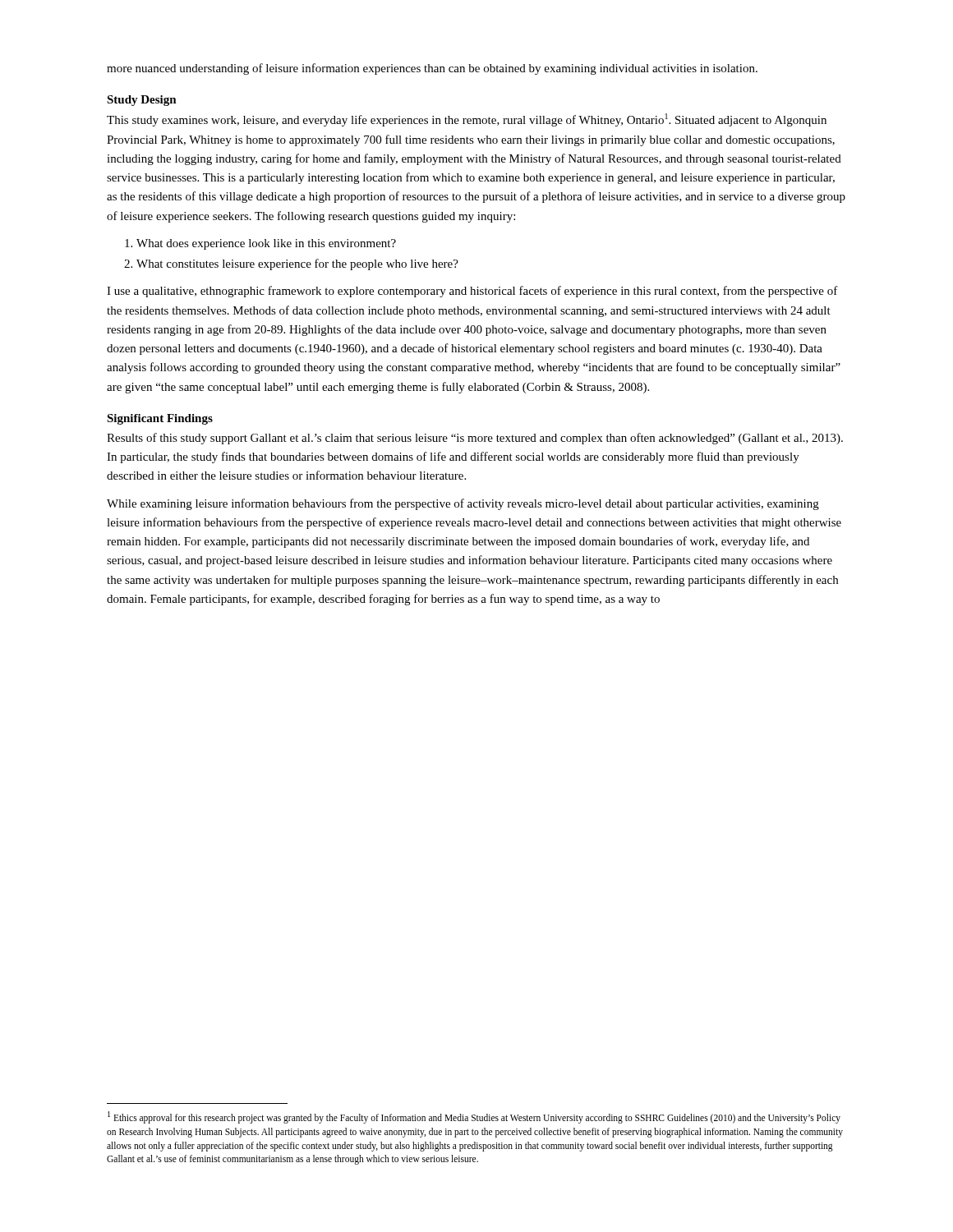This screenshot has height=1232, width=953.
Task: Navigate to the region starting "What constitutes leisure experience for the"
Action: [x=297, y=264]
